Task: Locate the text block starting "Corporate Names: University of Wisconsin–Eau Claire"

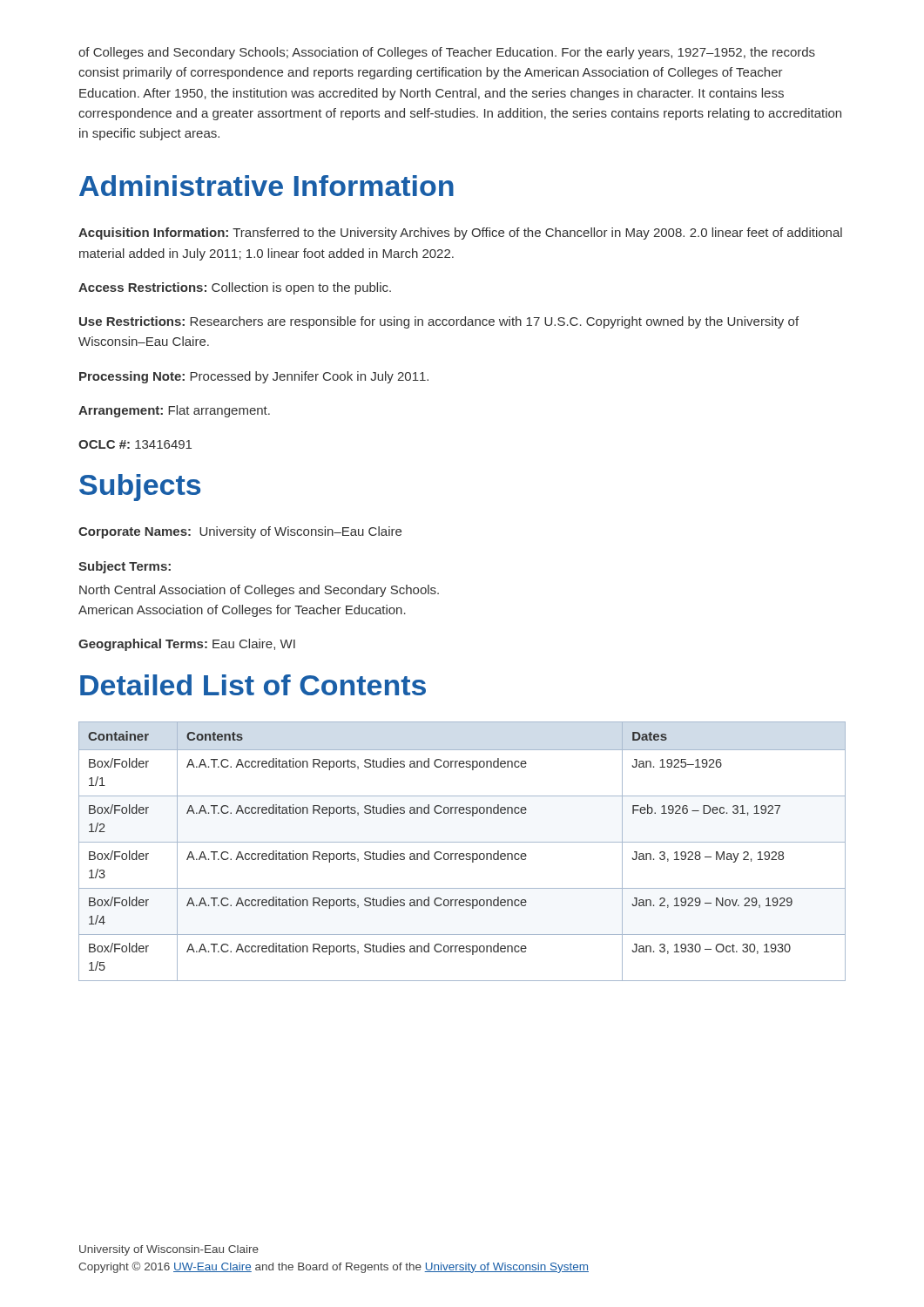Action: 240,531
